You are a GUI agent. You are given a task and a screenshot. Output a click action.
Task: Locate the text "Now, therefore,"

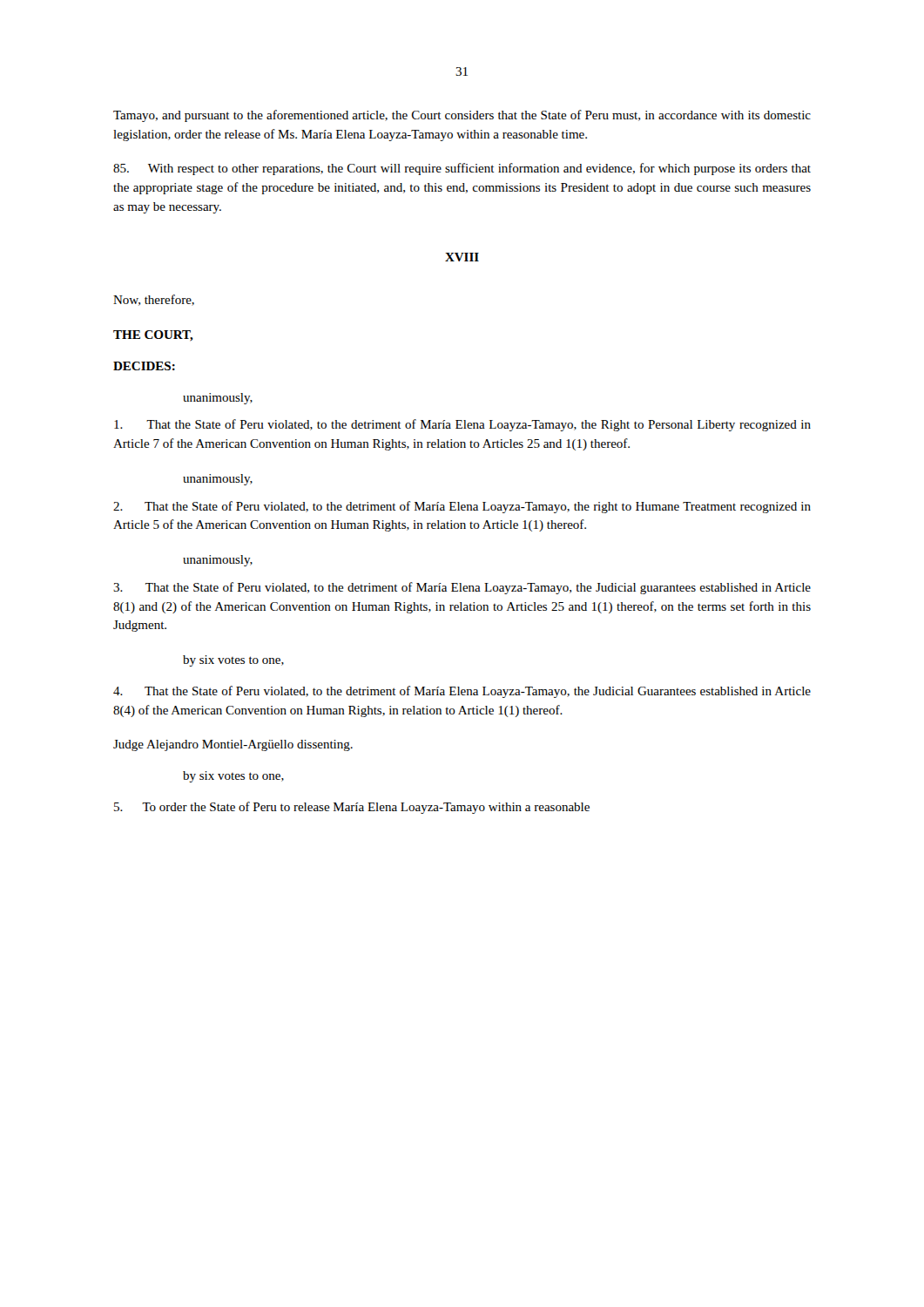(154, 300)
